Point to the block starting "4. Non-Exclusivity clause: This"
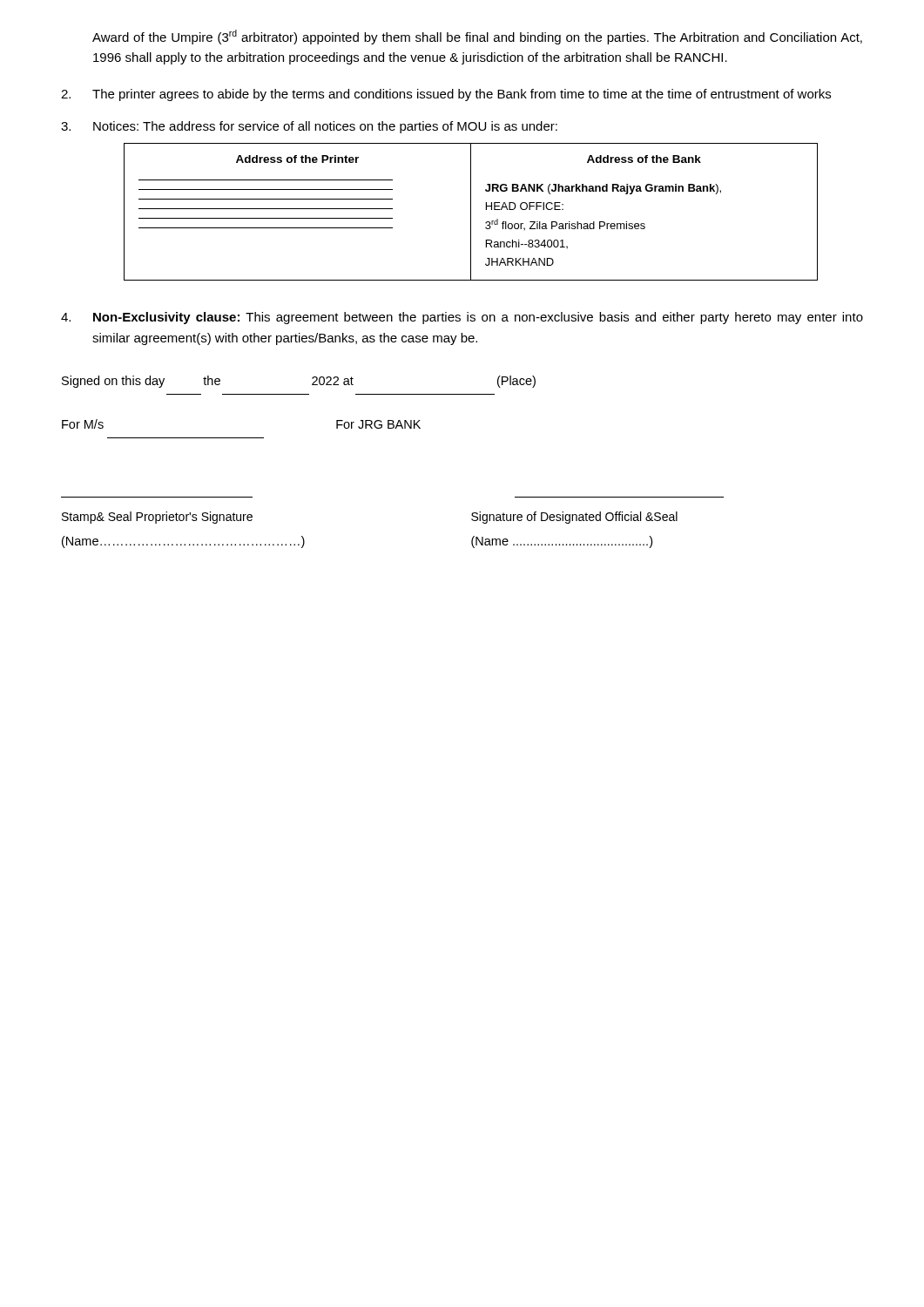Image resolution: width=924 pixels, height=1307 pixels. [x=462, y=327]
